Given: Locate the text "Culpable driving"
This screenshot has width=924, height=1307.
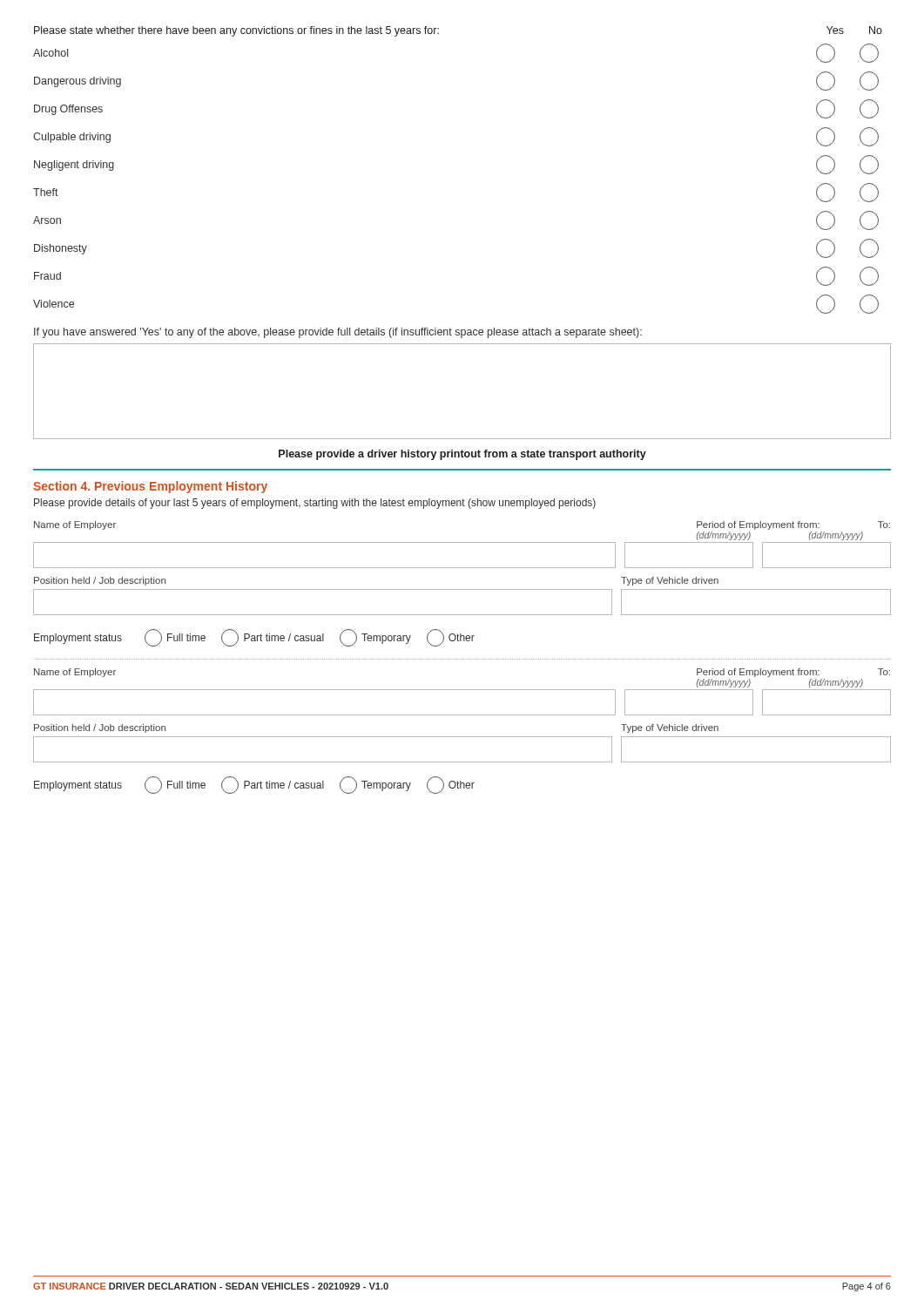Looking at the screenshot, I should (x=68, y=136).
